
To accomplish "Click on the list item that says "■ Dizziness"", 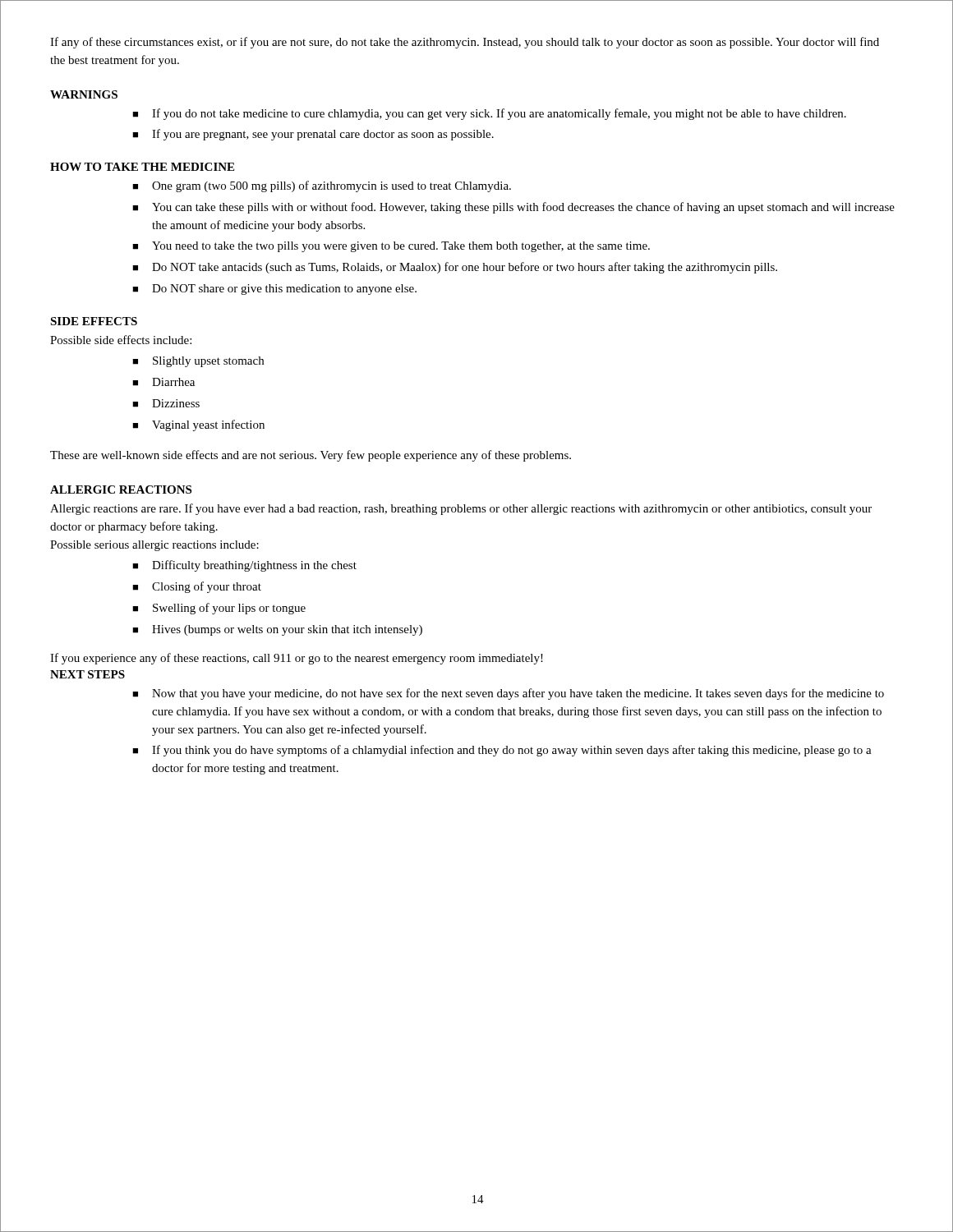I will tap(166, 403).
